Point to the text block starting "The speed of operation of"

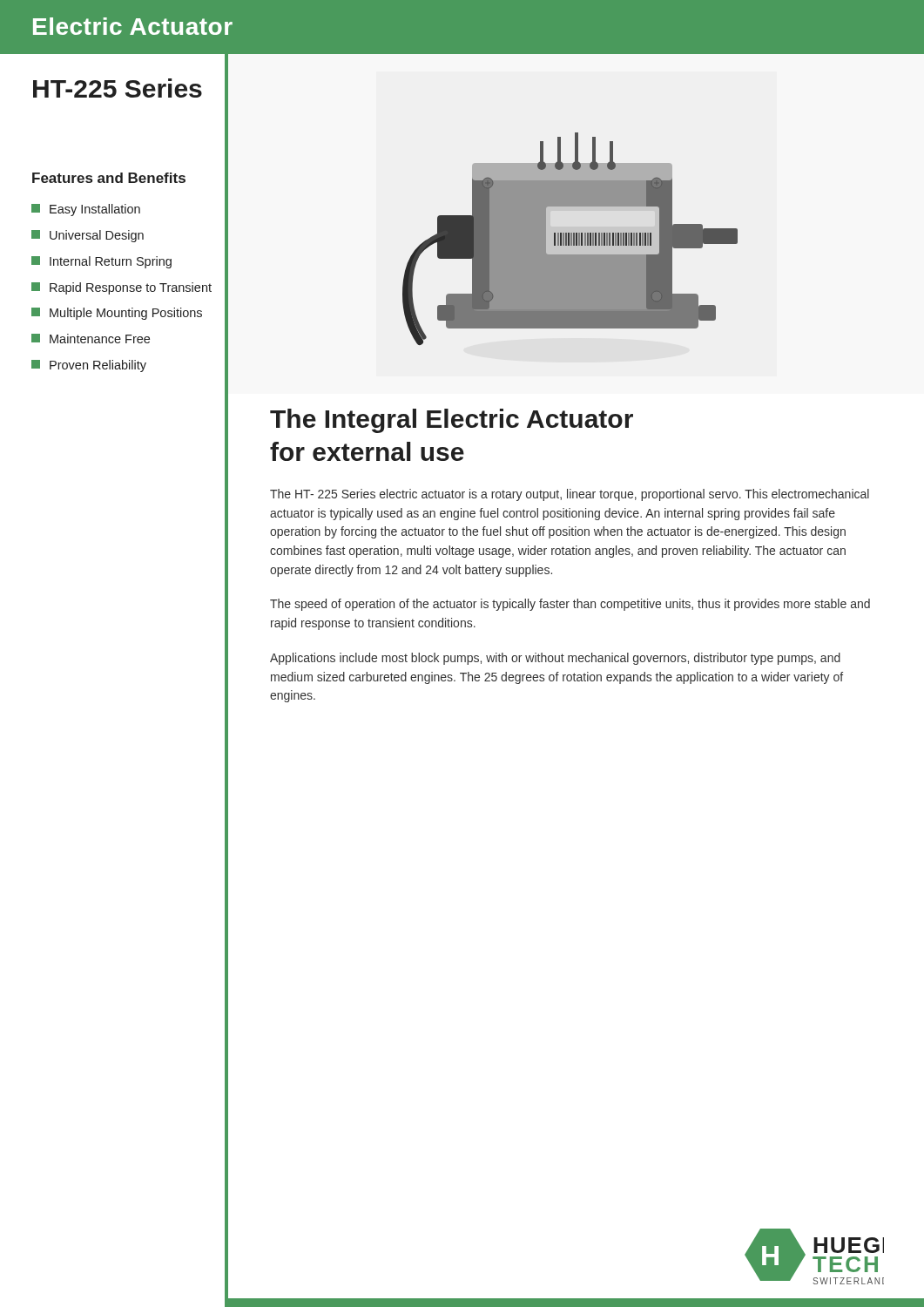tap(570, 614)
